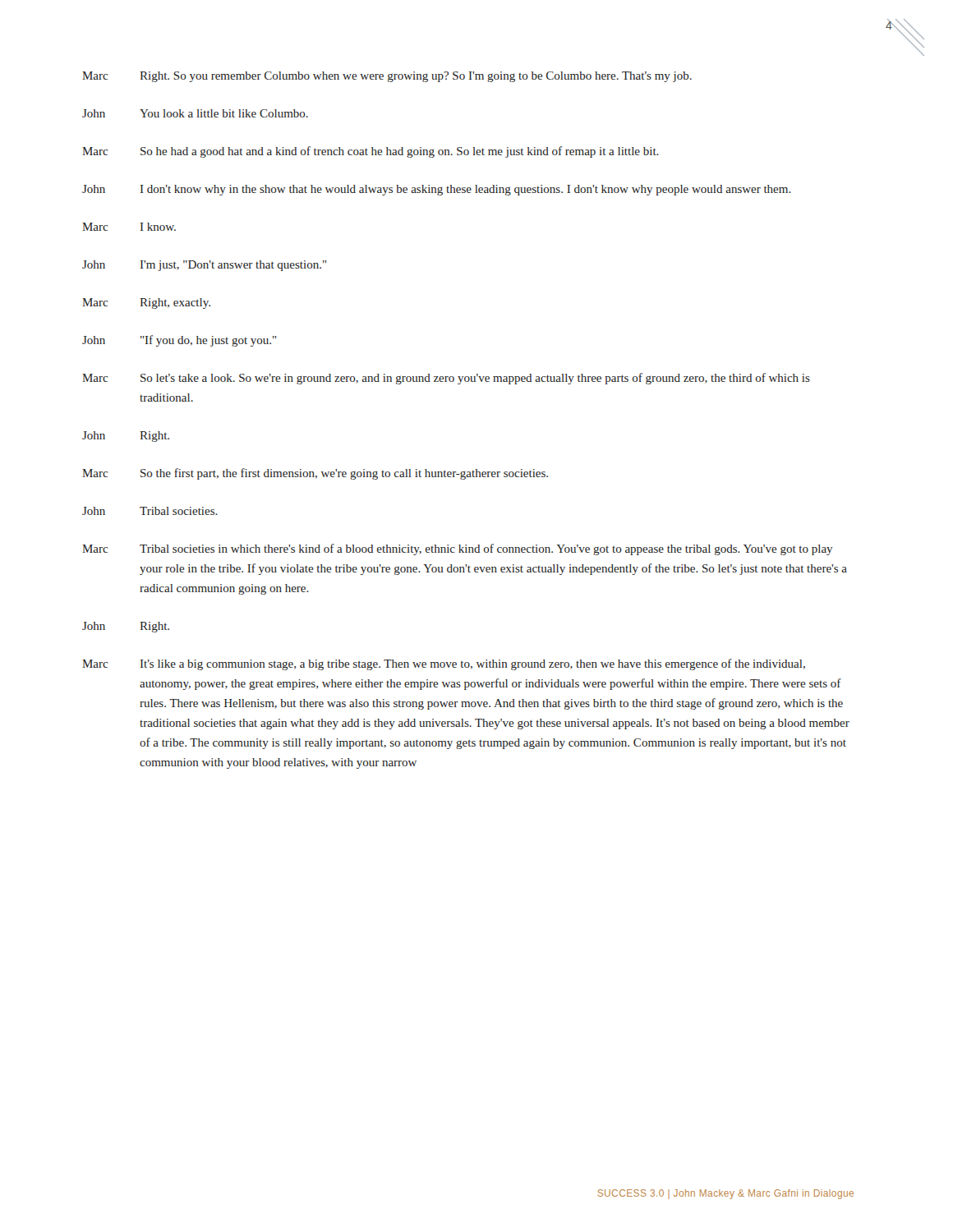The height and width of the screenshot is (1232, 953).
Task: Locate the text block starting "Marc So let's take a look. So"
Action: pyautogui.click(x=468, y=388)
